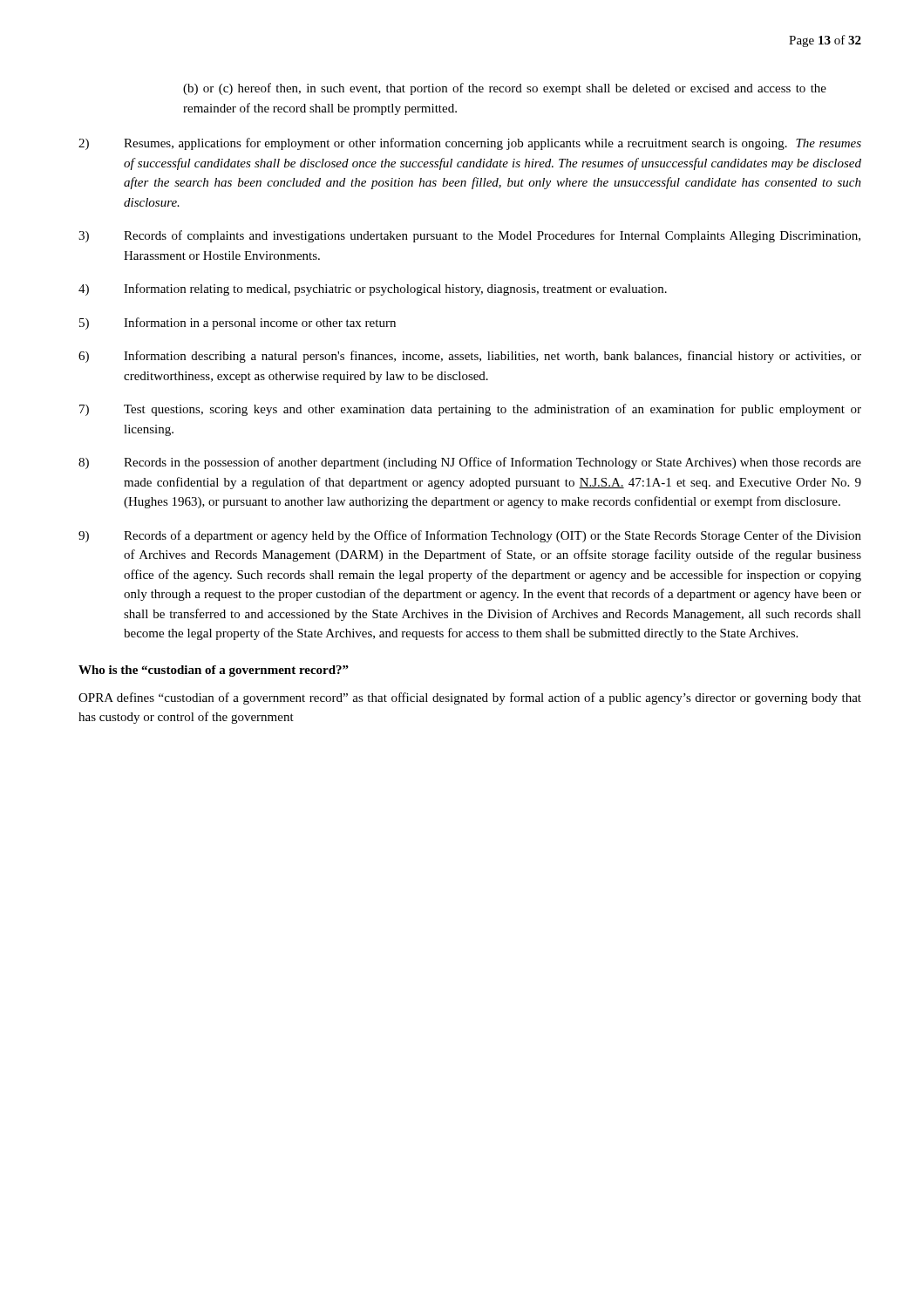924x1308 pixels.
Task: Point to the passage starting "4) Information relating to medical, psychiatric"
Action: (470, 289)
